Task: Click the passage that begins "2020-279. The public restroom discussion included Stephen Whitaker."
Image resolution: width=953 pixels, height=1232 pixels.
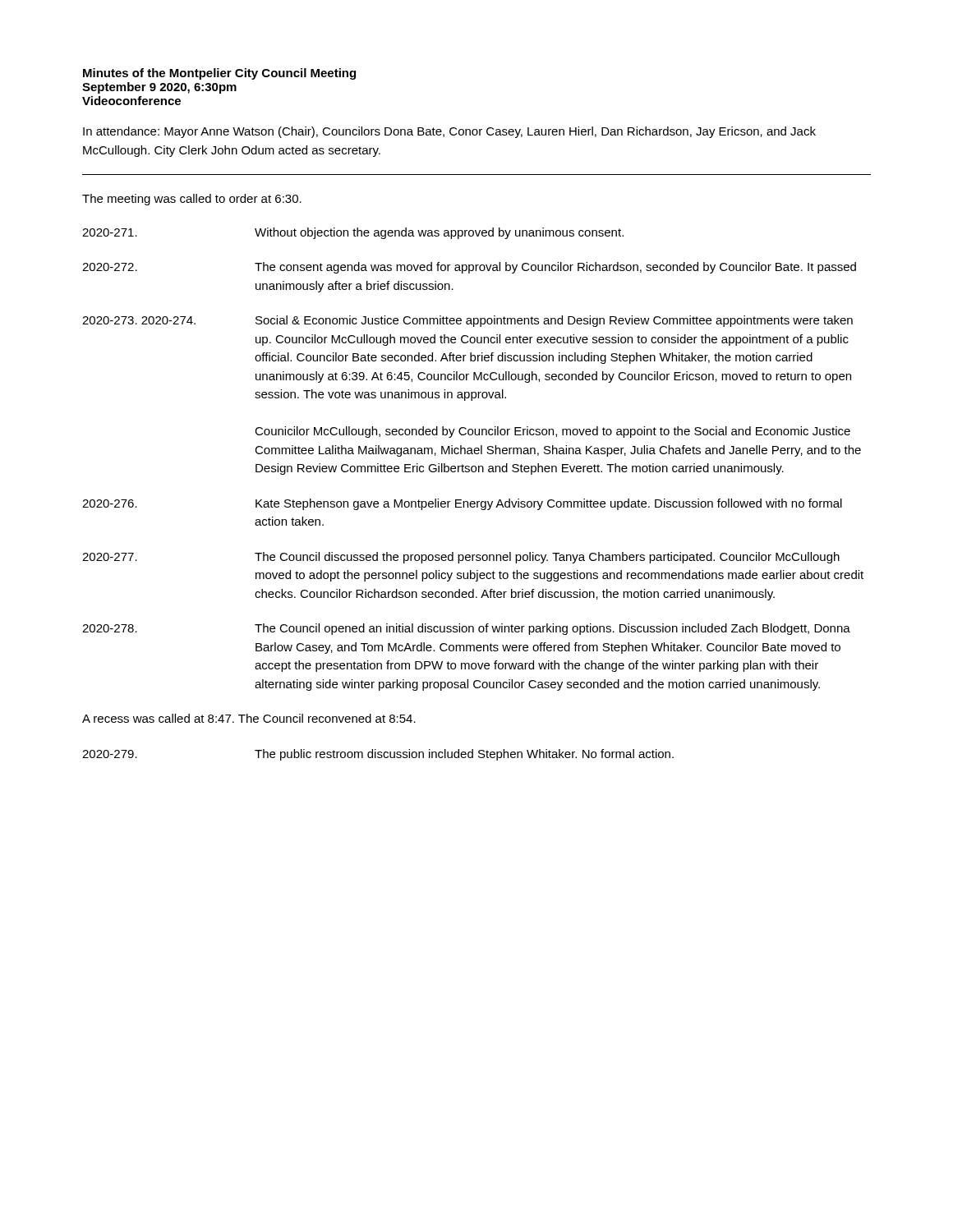Action: 476,754
